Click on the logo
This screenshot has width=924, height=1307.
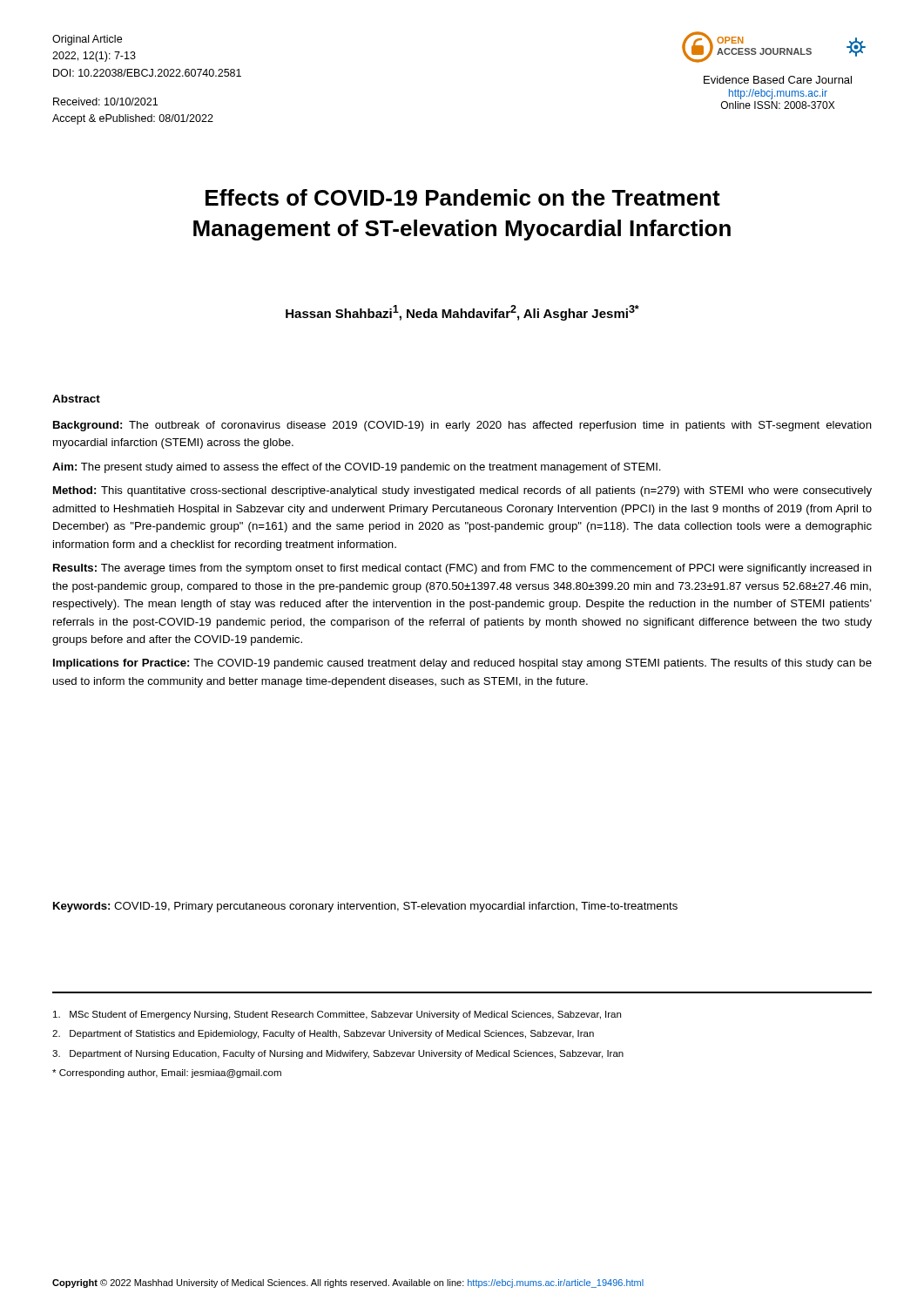[778, 68]
